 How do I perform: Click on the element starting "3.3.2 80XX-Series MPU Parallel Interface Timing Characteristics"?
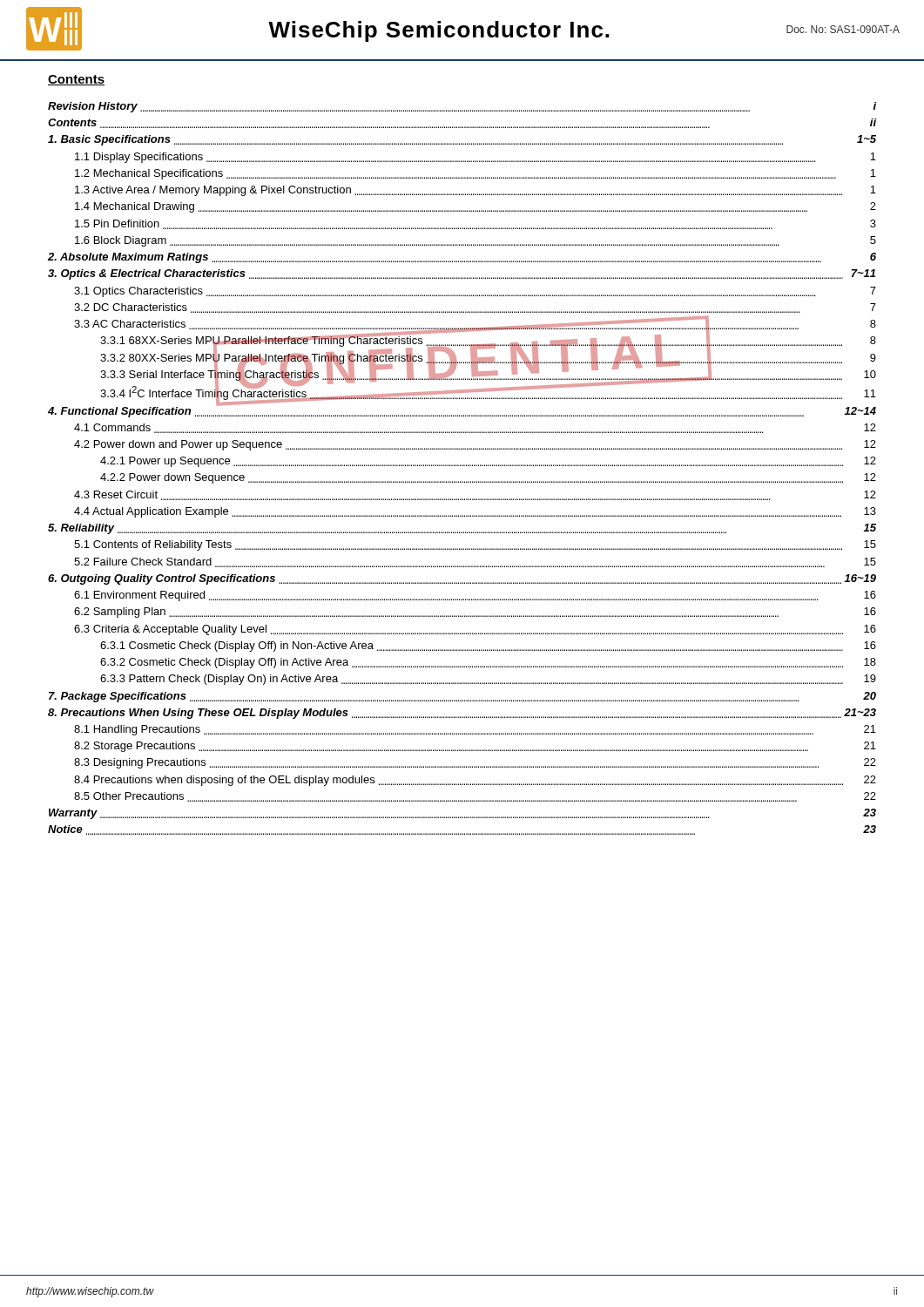pyautogui.click(x=488, y=357)
